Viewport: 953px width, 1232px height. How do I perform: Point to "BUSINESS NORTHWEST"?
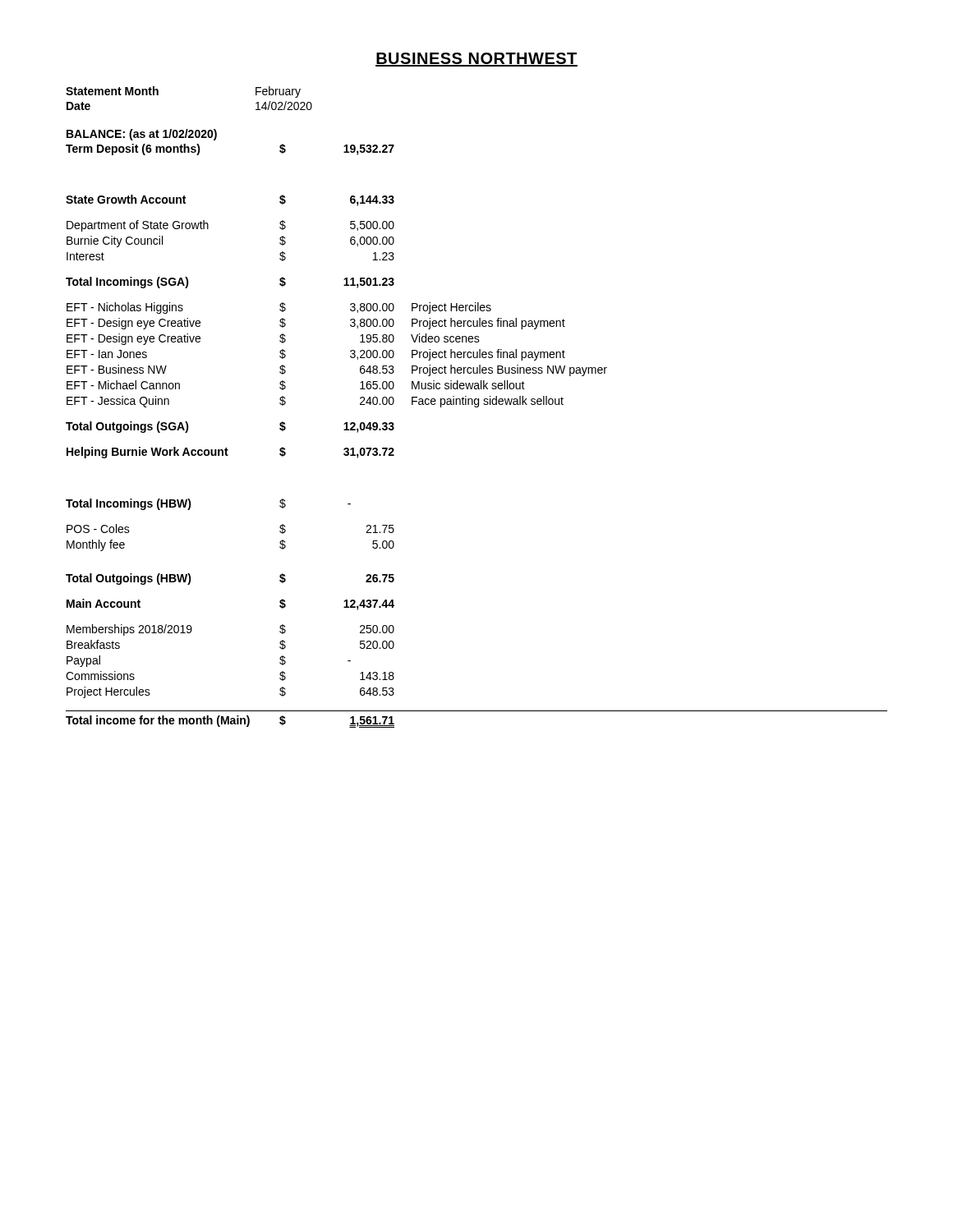476,58
